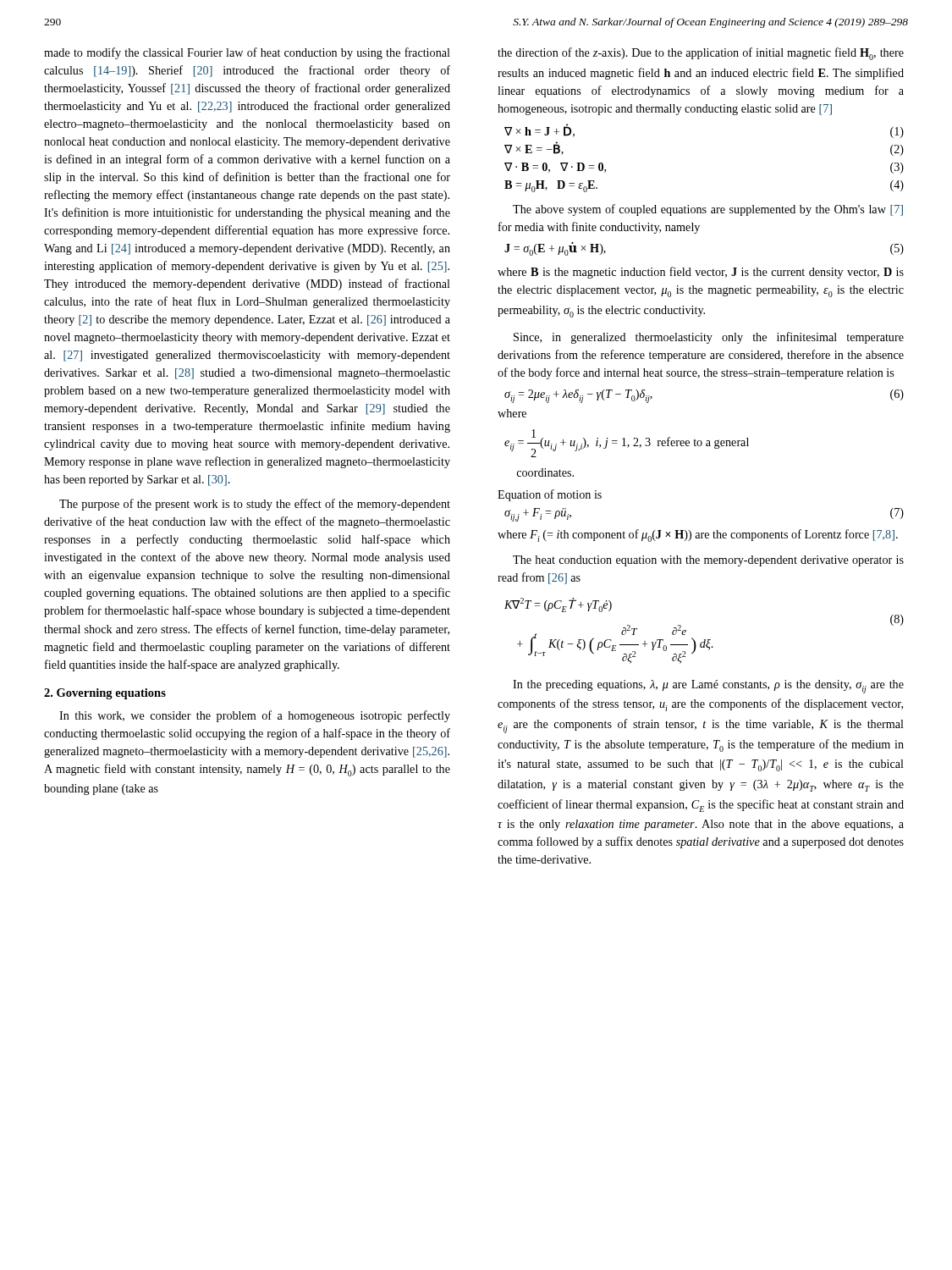Locate the formula that opens with "σij,j + Fi = ρüi,"

[538, 514]
